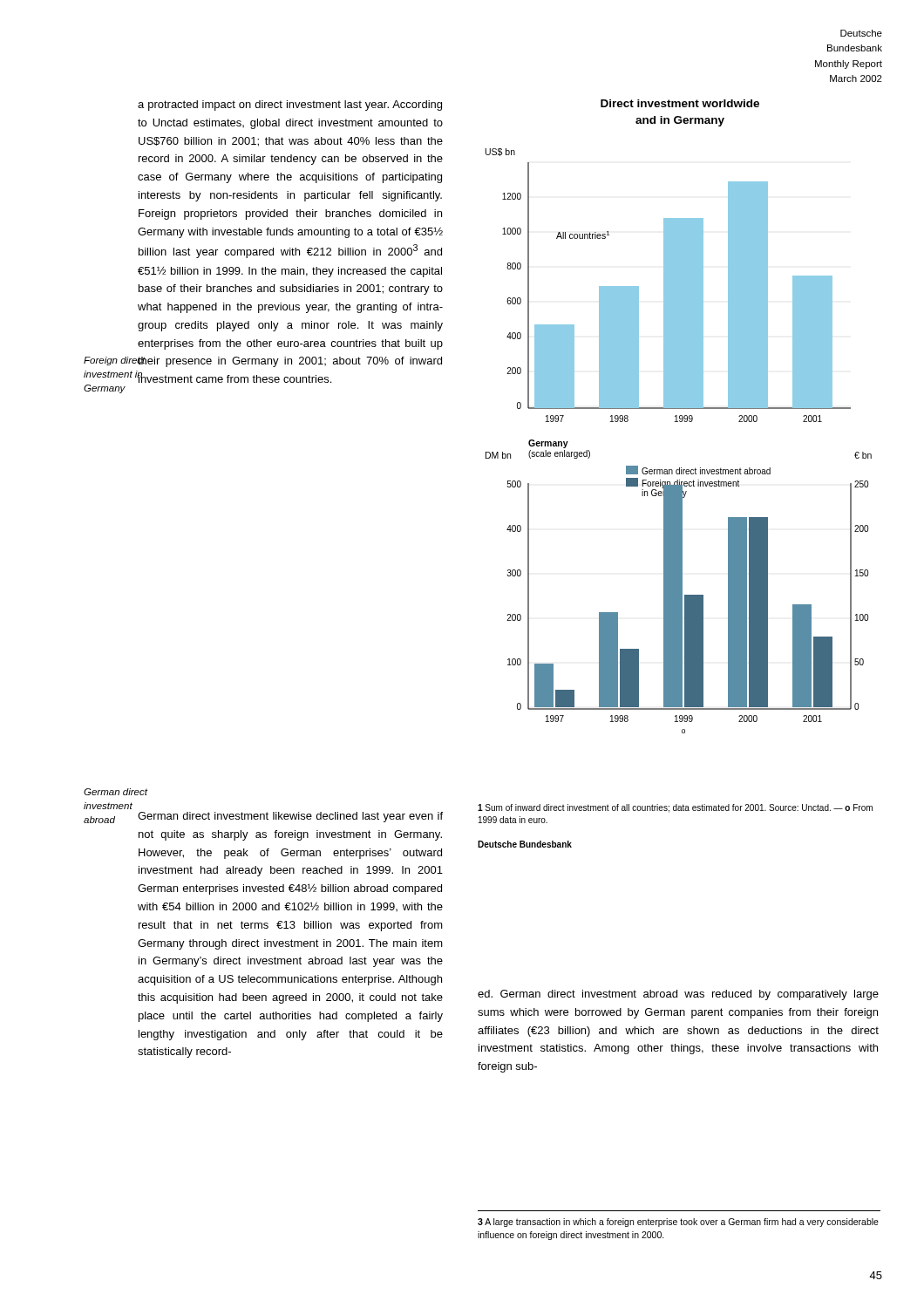Select the footnote with the text "3 A large transaction in which a foreign"
924x1308 pixels.
[678, 1228]
